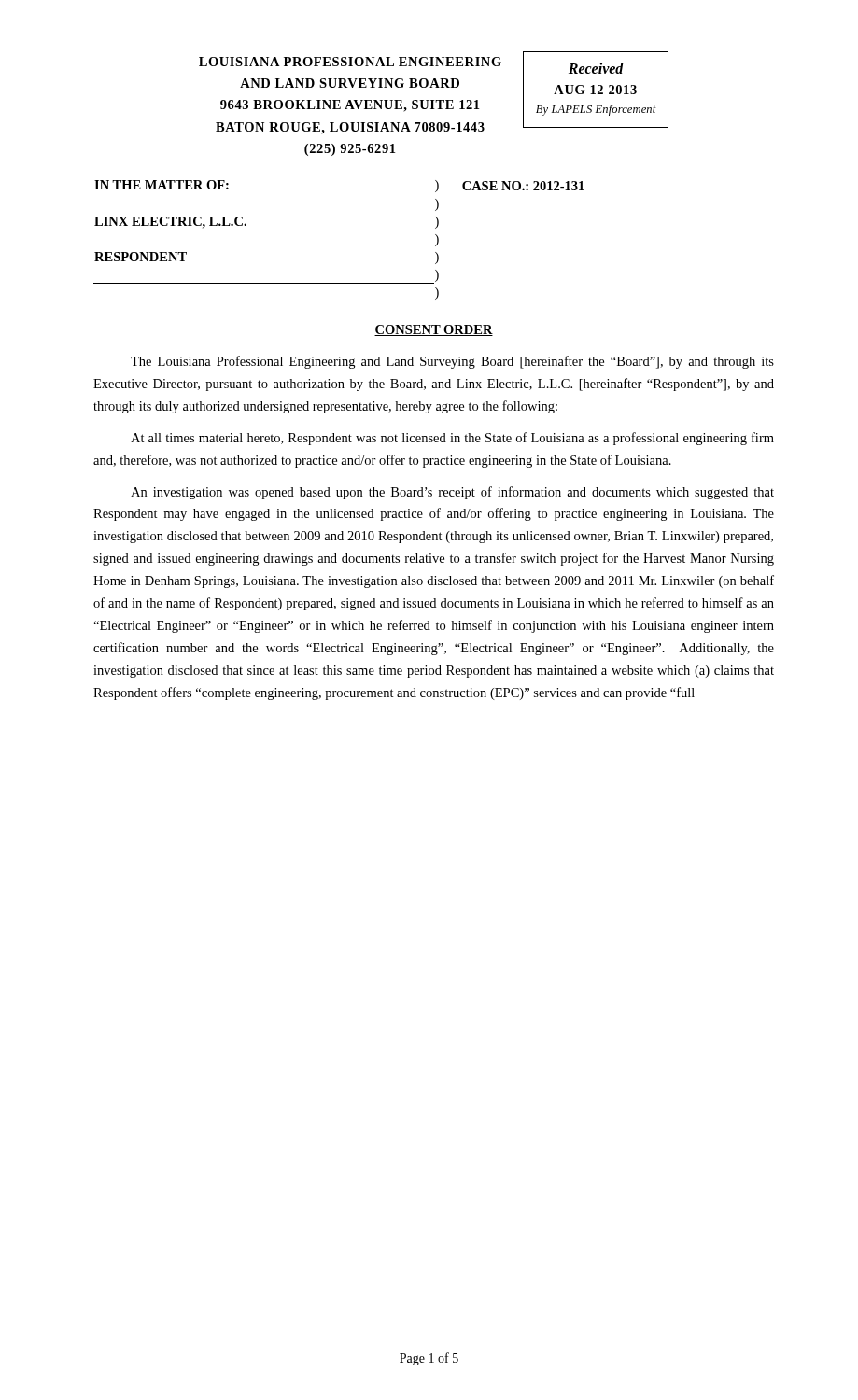Locate the text block that reads "An investigation was opened based upon"
858x1400 pixels.
[434, 592]
